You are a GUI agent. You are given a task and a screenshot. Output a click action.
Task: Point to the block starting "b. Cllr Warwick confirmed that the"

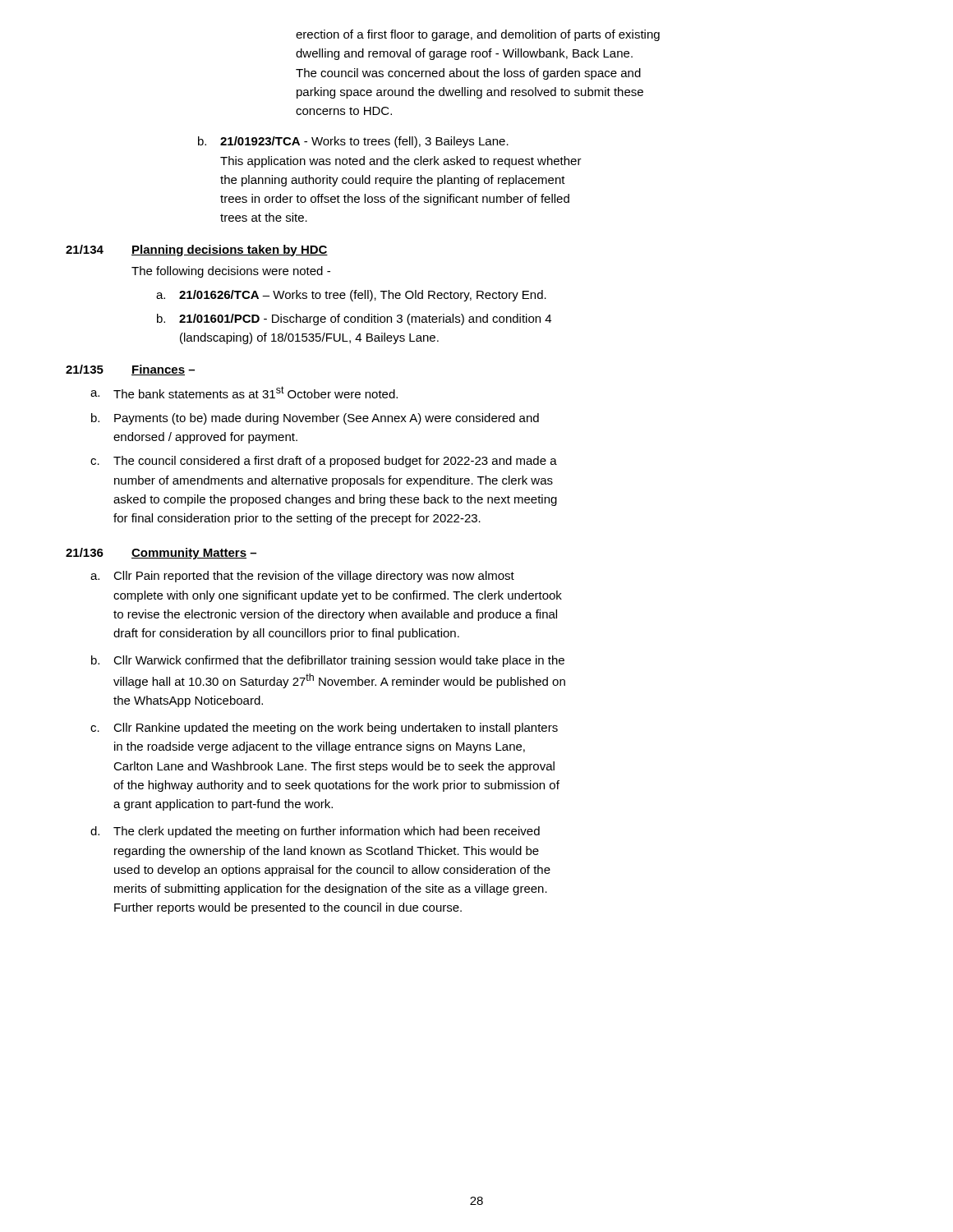tap(328, 680)
